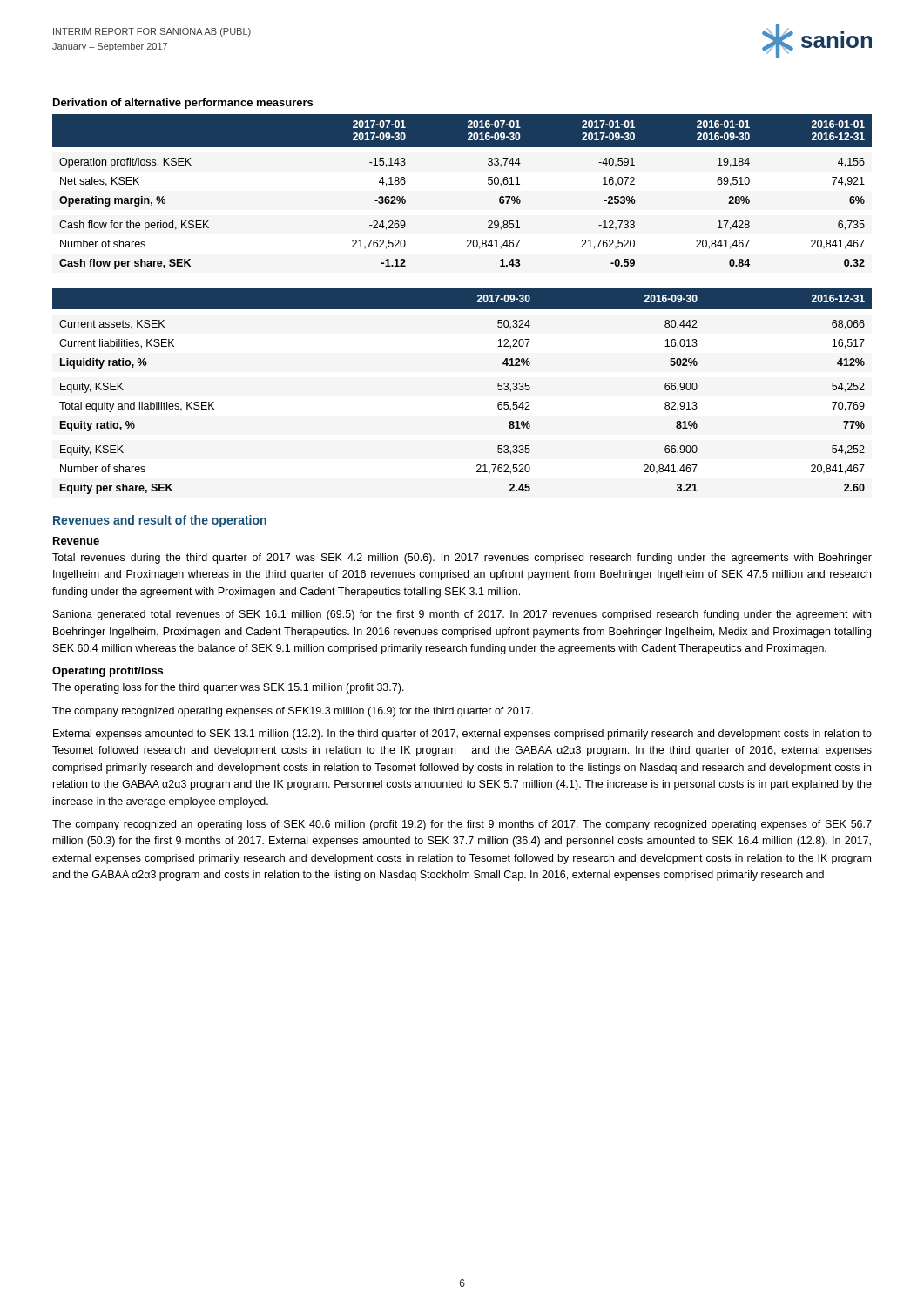
Task: Point to the passage starting "Saniona generated total revenues"
Action: (x=462, y=631)
